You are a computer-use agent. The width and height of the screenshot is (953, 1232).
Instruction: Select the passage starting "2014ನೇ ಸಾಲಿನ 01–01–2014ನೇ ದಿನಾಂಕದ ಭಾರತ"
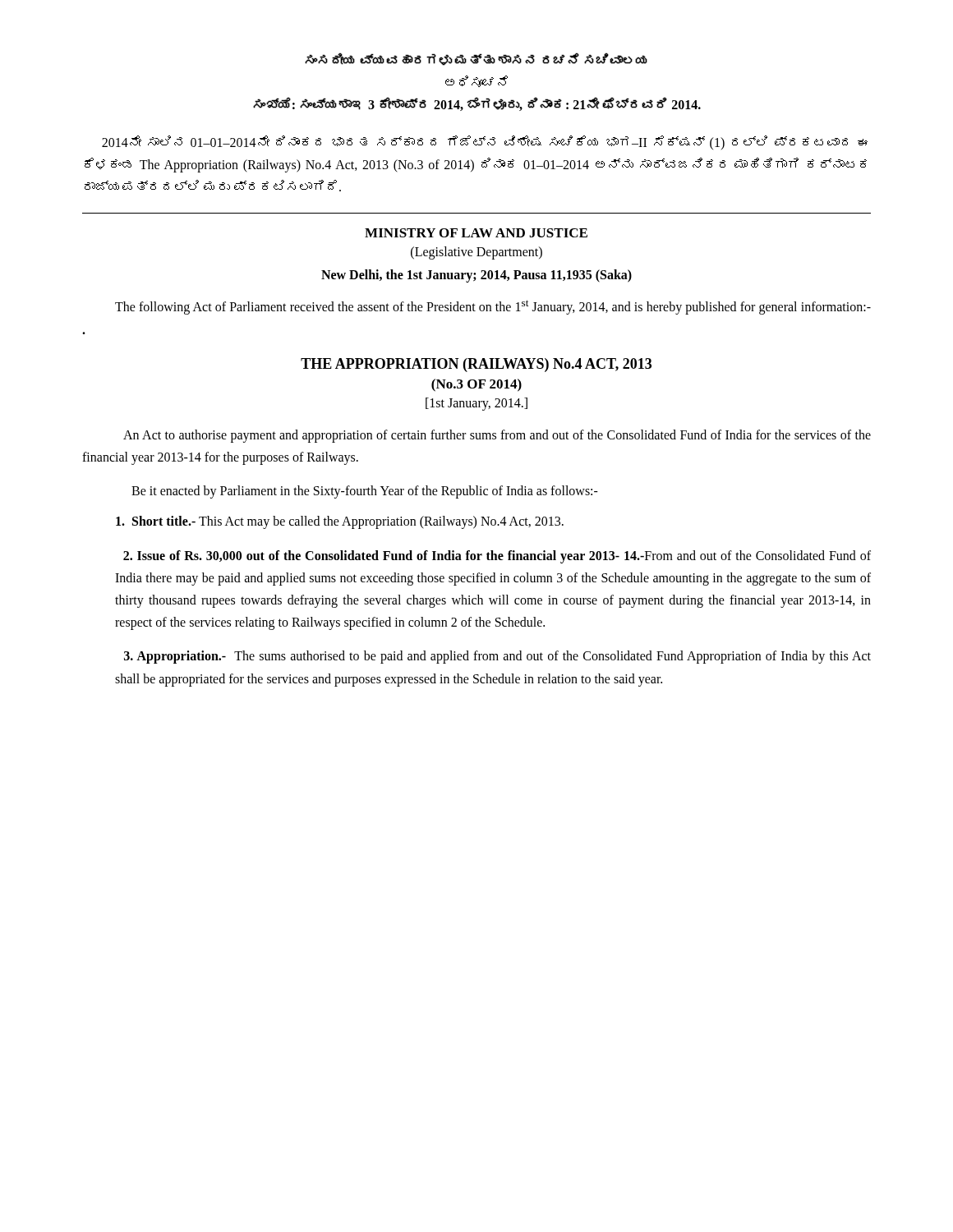tap(476, 164)
